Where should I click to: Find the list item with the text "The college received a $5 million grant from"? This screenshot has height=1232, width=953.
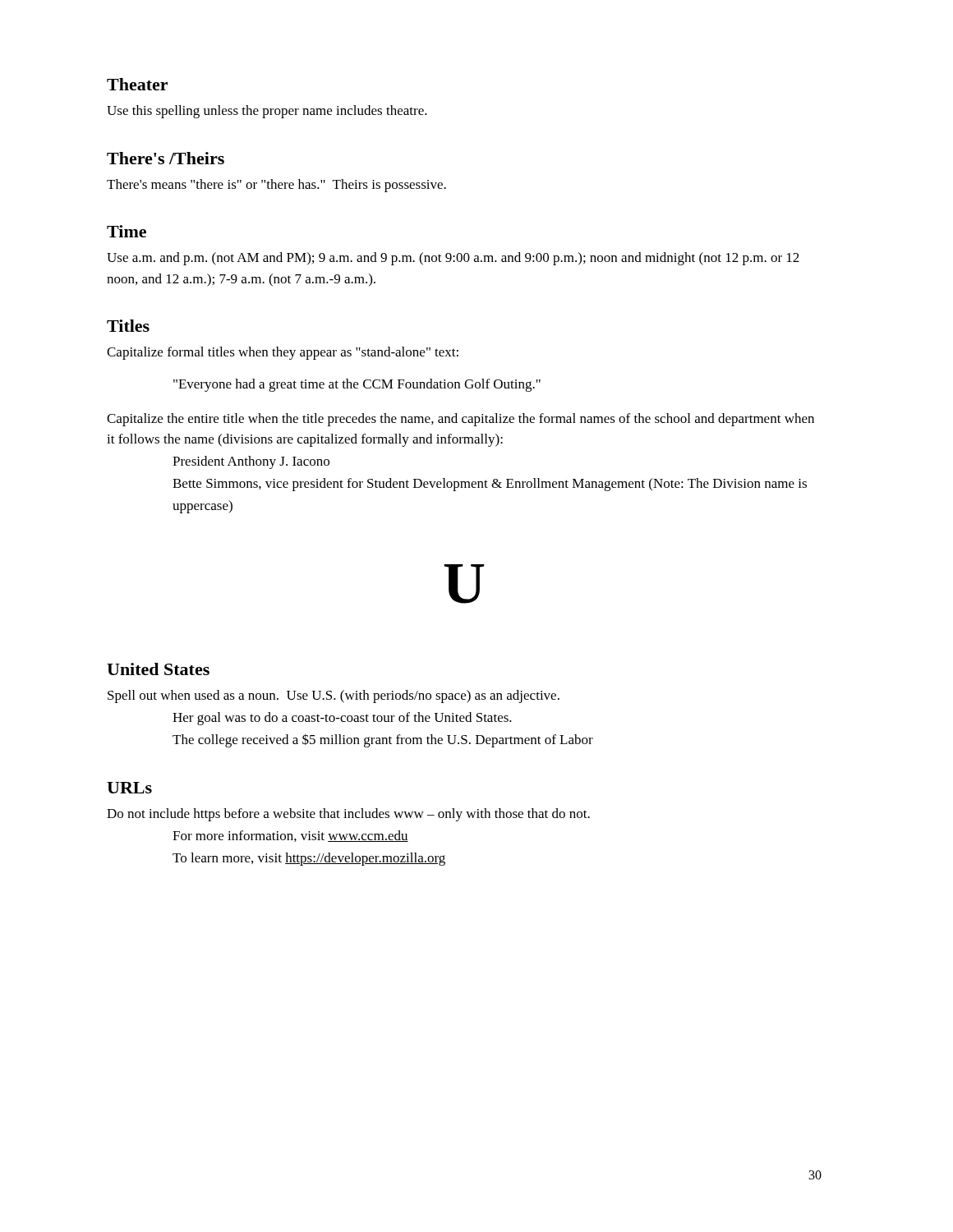tap(383, 740)
